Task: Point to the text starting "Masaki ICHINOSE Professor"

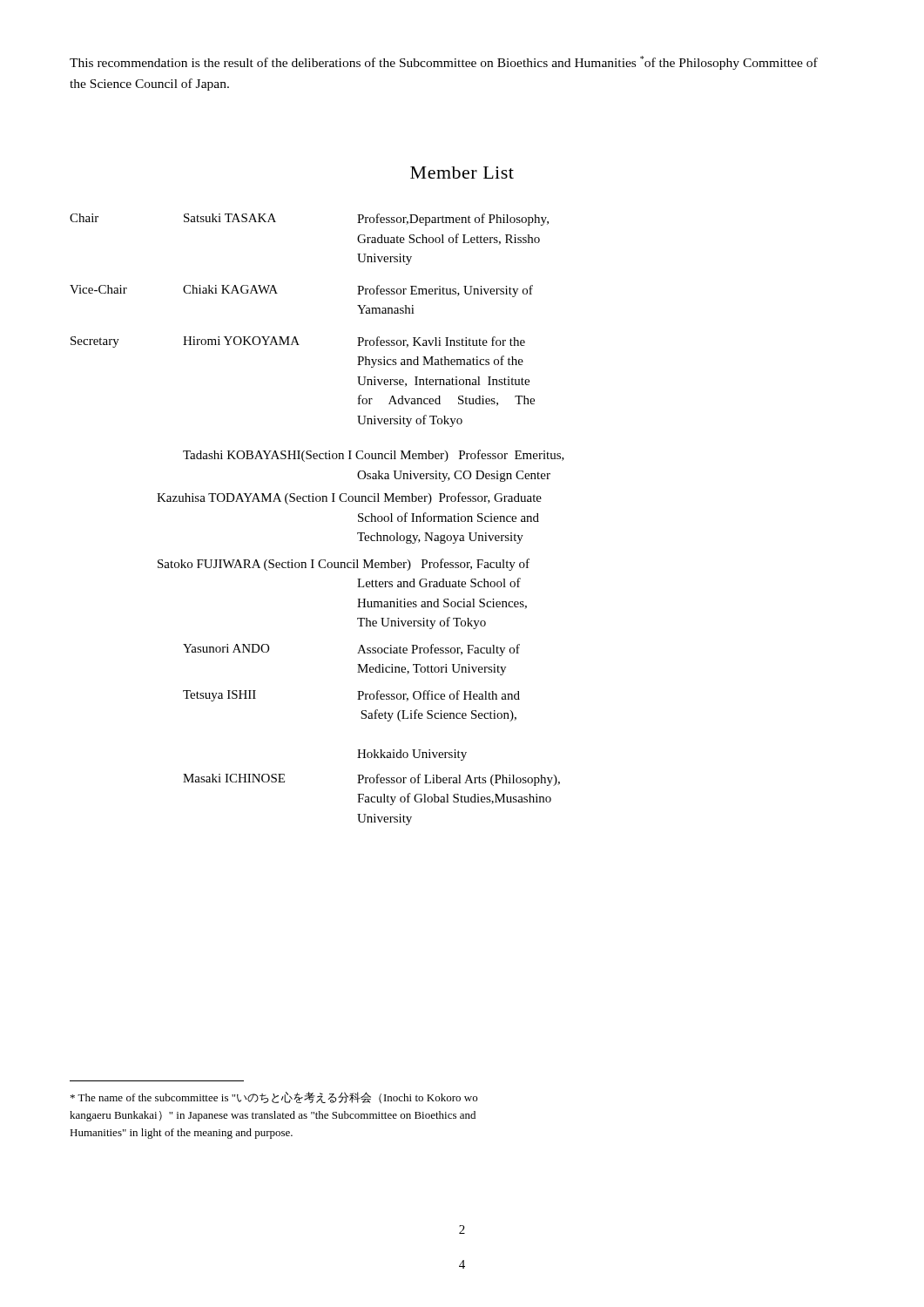Action: [462, 798]
